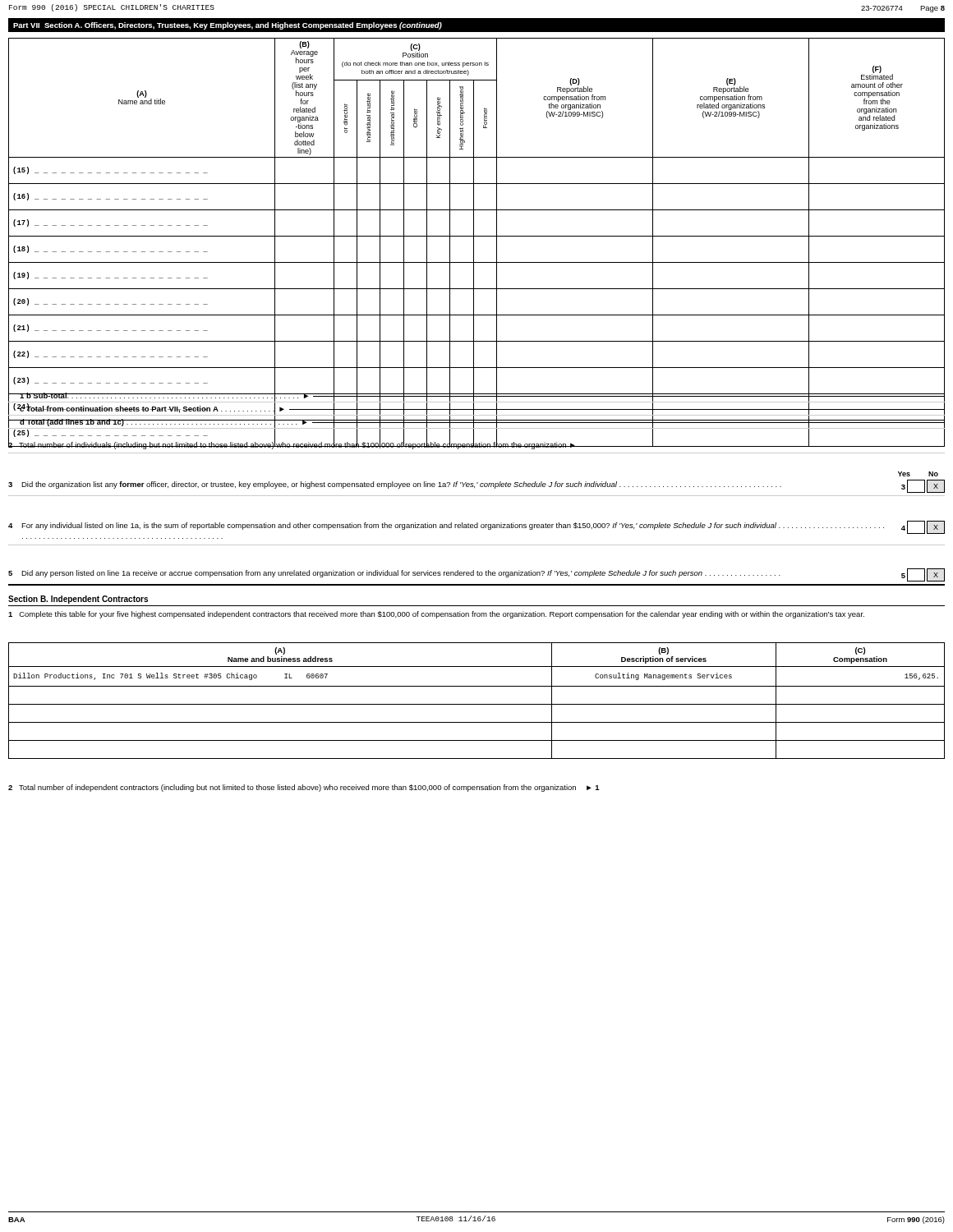Find the section header containing "Part VII Section A."
The height and width of the screenshot is (1232, 953).
click(x=227, y=25)
